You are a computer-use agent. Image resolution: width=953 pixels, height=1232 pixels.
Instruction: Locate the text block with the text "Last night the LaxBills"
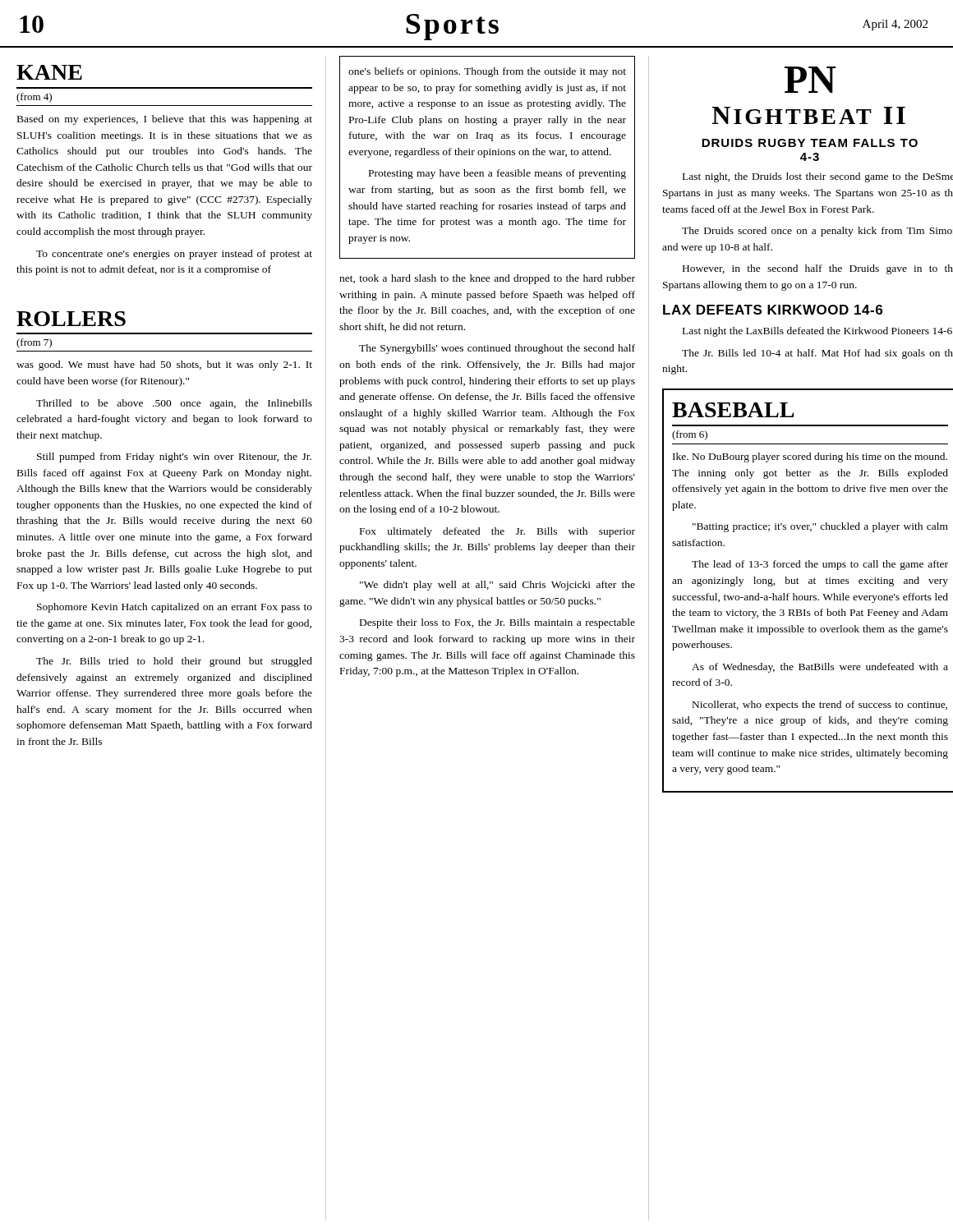point(808,350)
